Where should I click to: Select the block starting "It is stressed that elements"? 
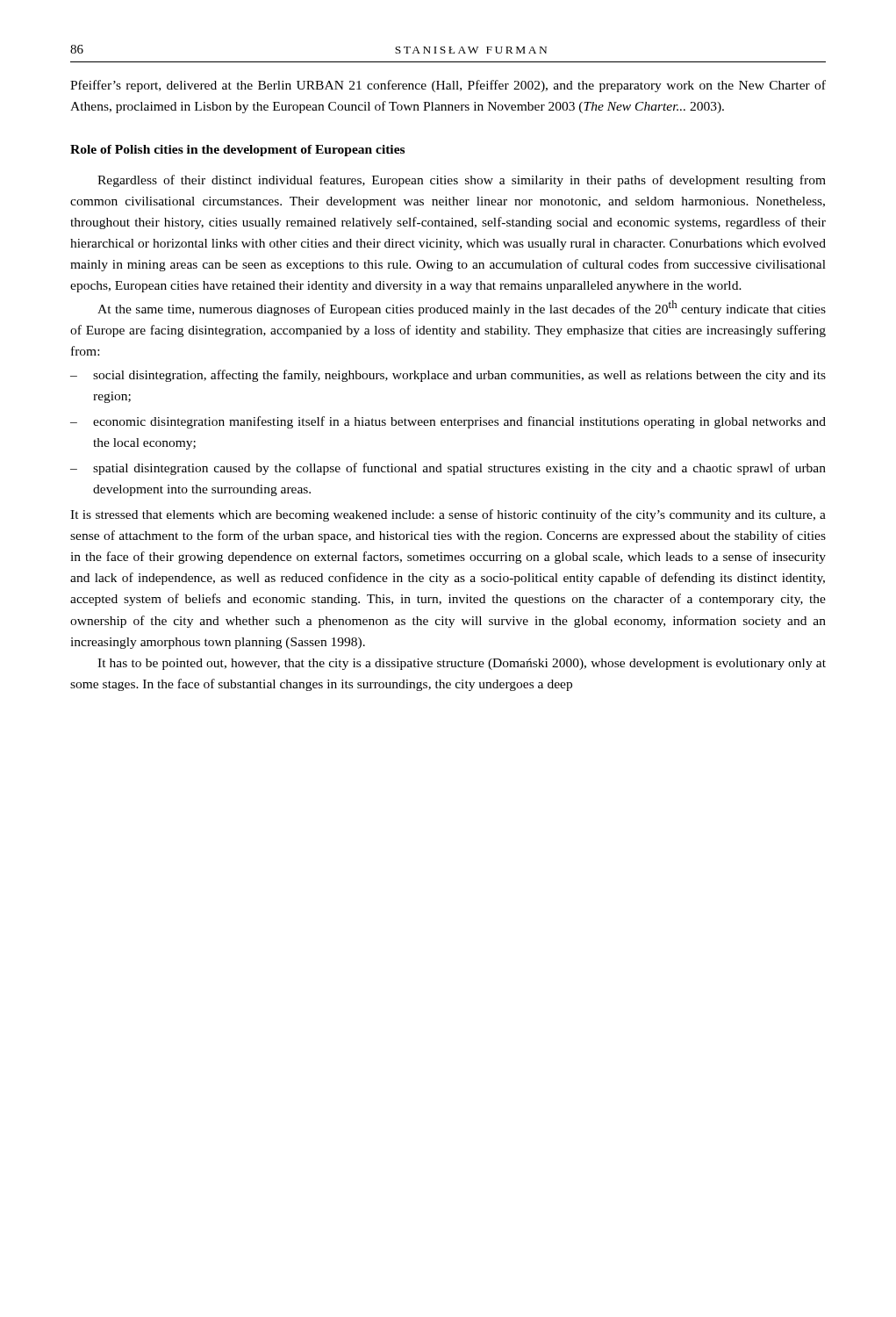pos(448,578)
